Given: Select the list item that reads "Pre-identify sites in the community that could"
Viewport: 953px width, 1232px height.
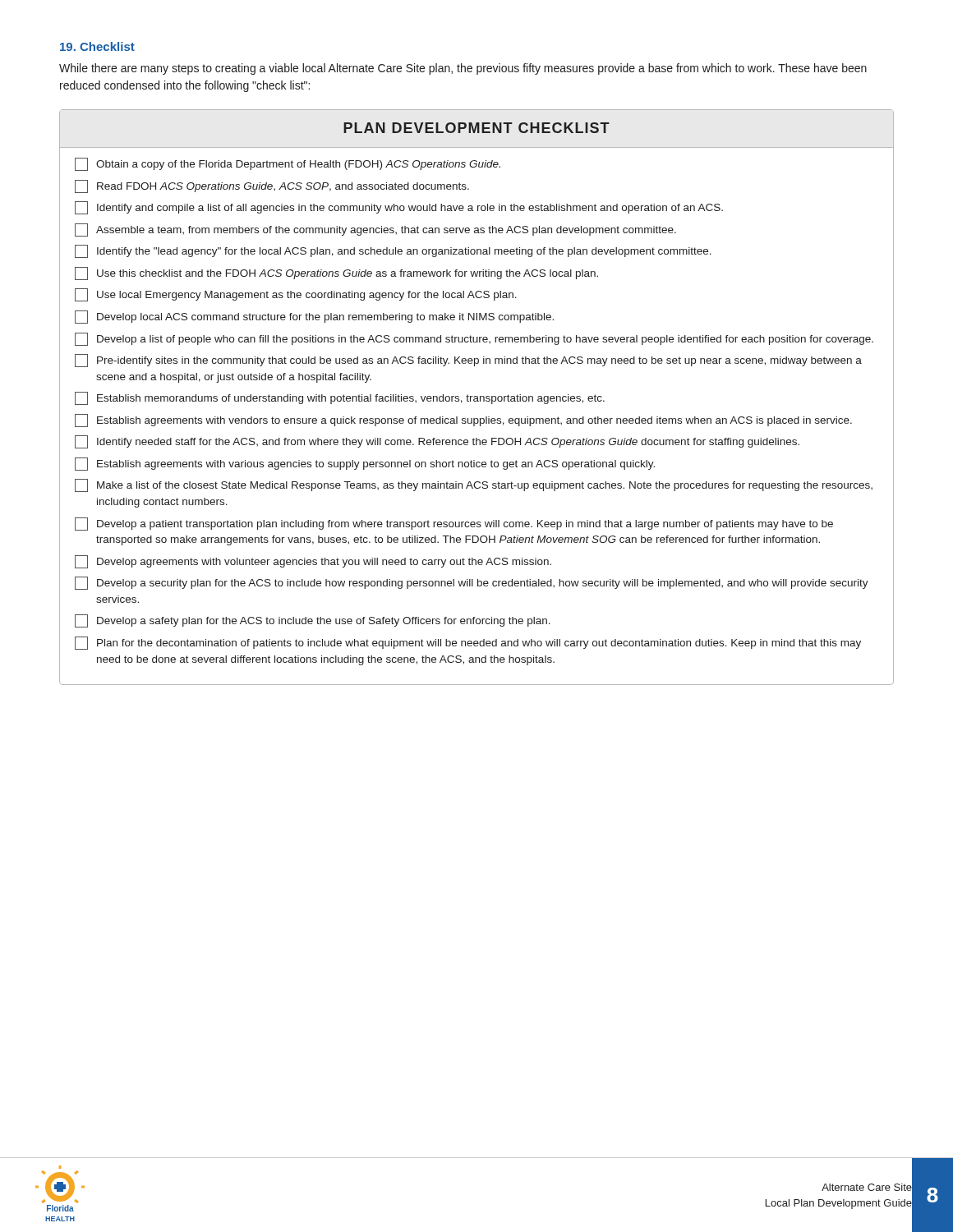Looking at the screenshot, I should (476, 368).
